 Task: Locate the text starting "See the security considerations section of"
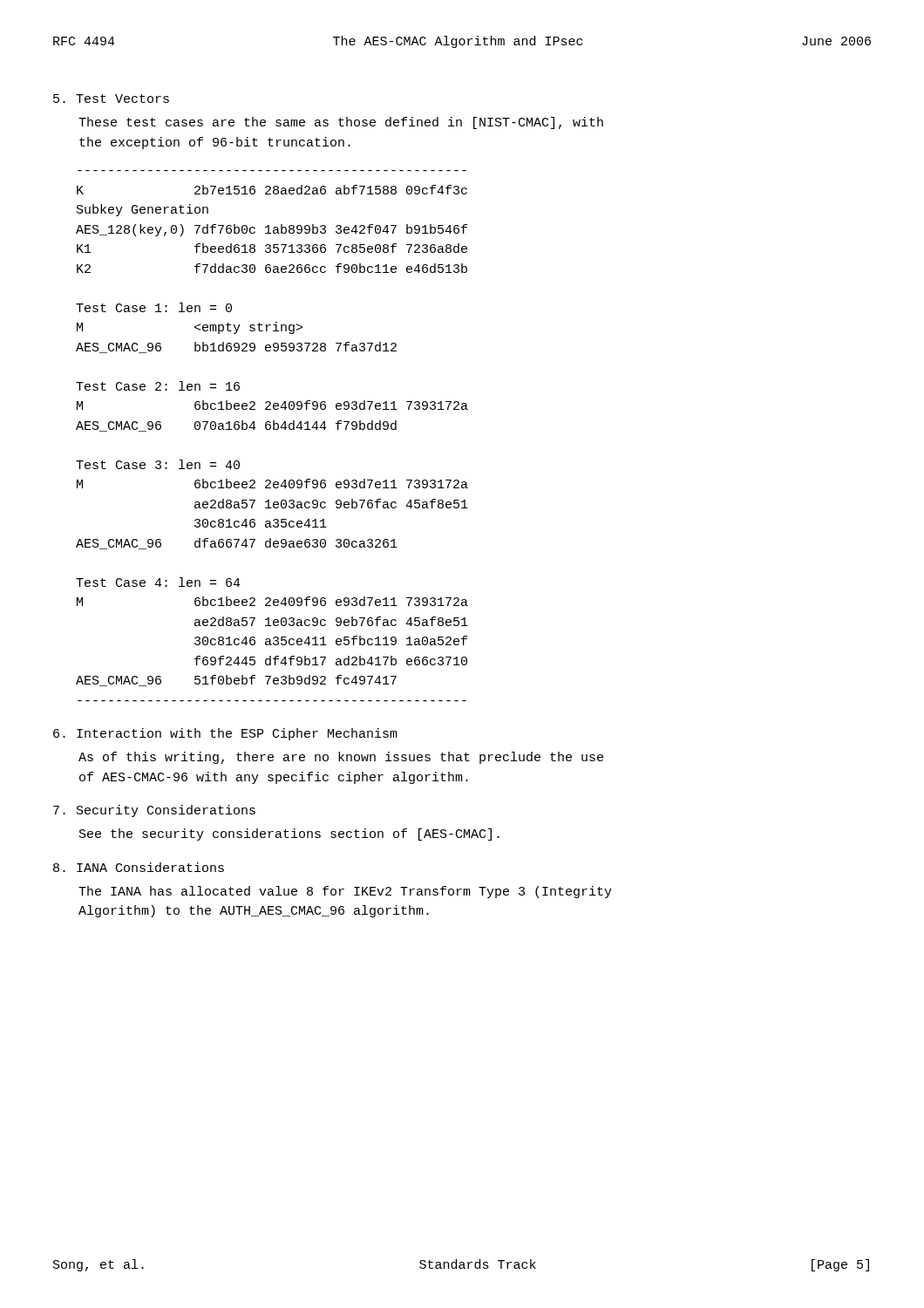point(290,835)
